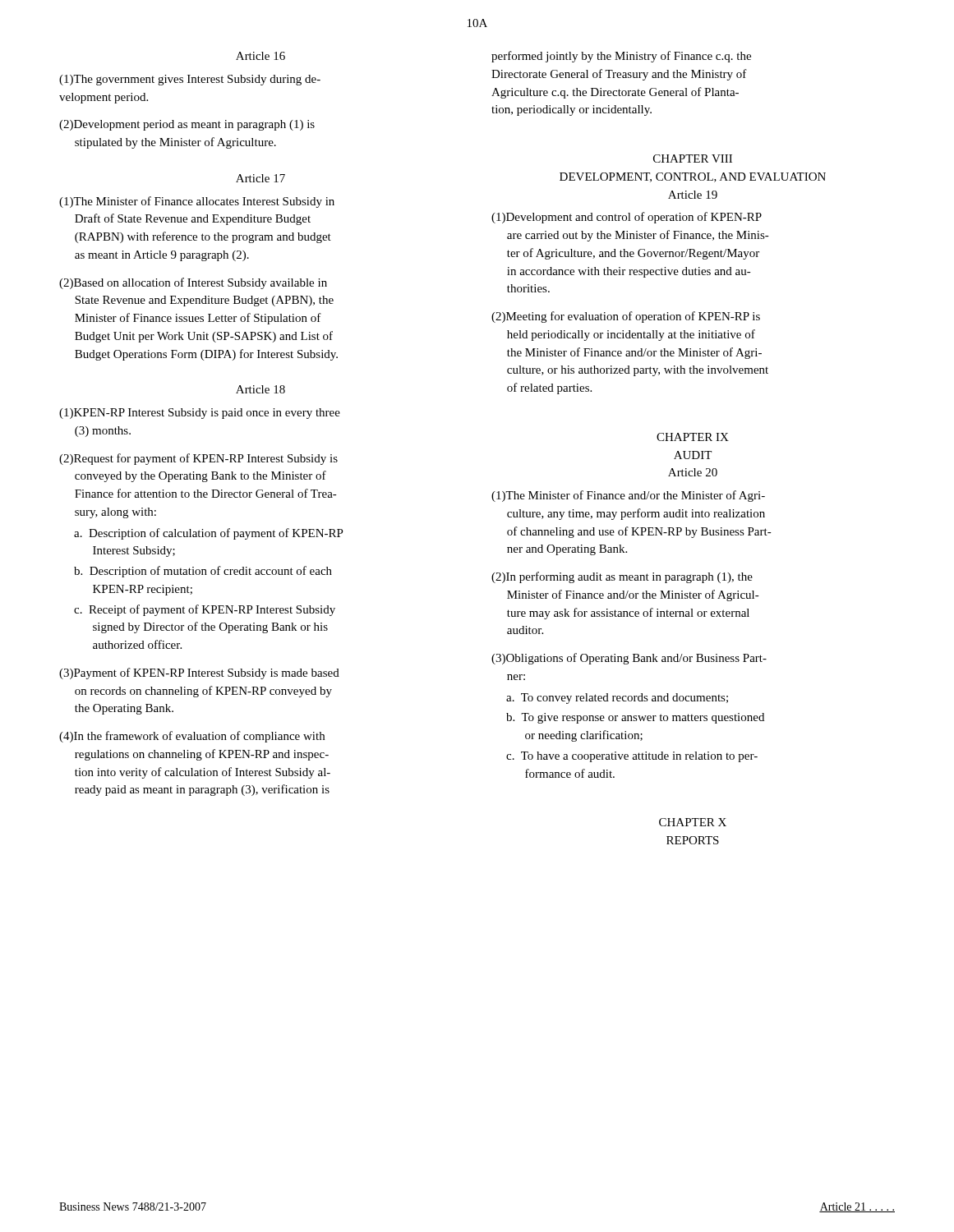Navigate to the region starting "(2)Development period as meant in paragraph (1)"

coord(260,134)
